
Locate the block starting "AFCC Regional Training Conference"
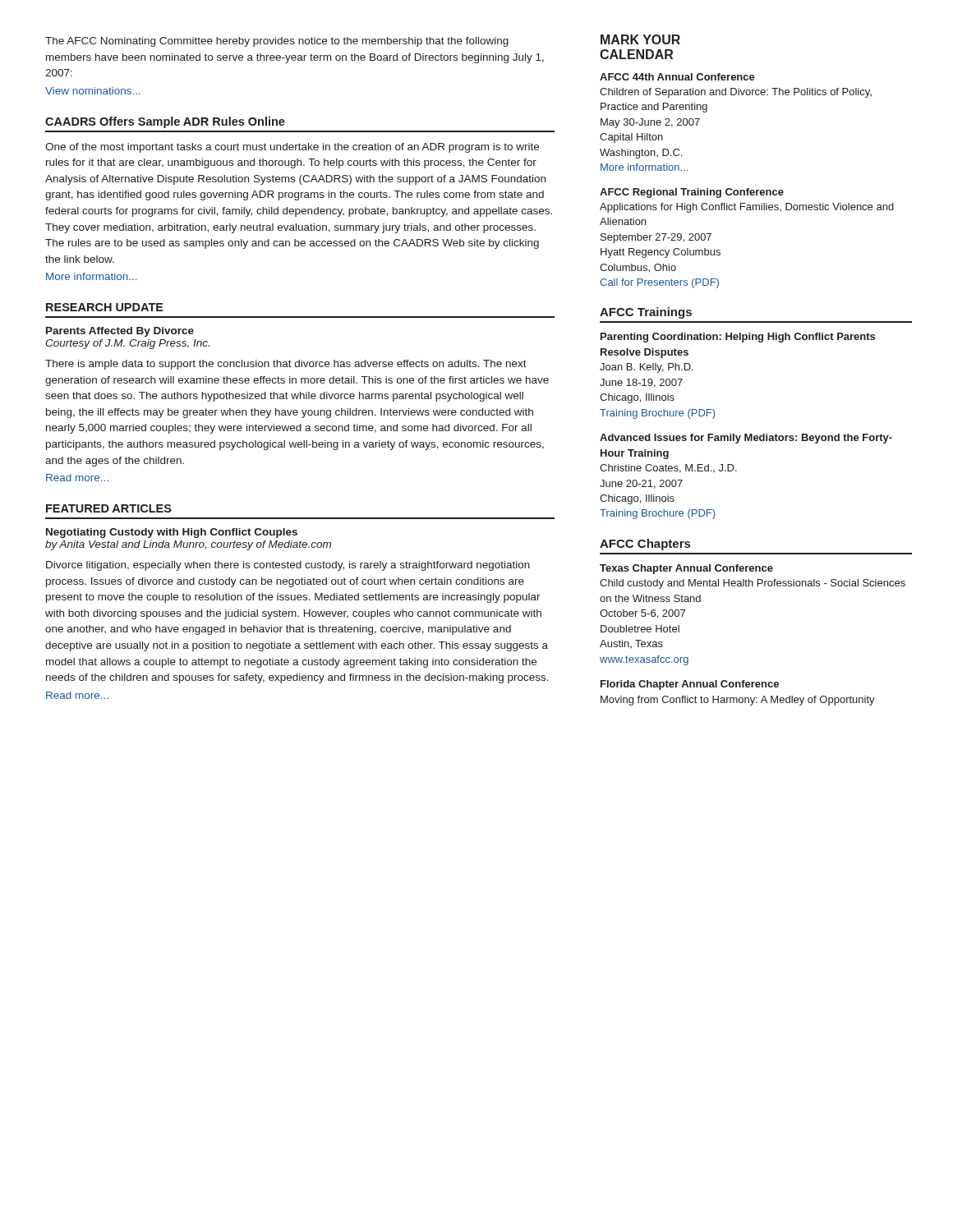692,192
